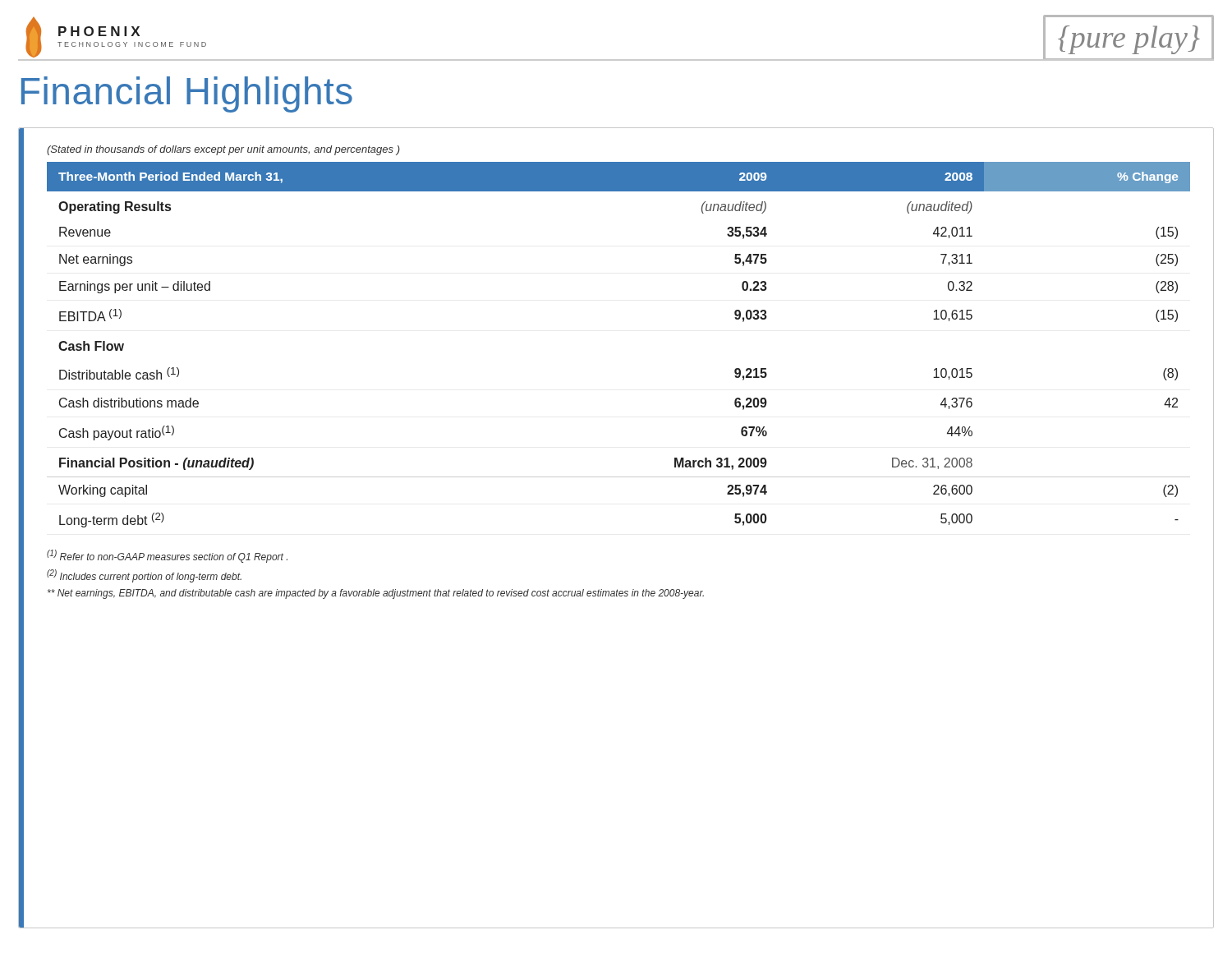
Task: Where is the passage that starts "(1) Refer to non-GAAP measures section of Q1"?
Action: click(x=168, y=556)
